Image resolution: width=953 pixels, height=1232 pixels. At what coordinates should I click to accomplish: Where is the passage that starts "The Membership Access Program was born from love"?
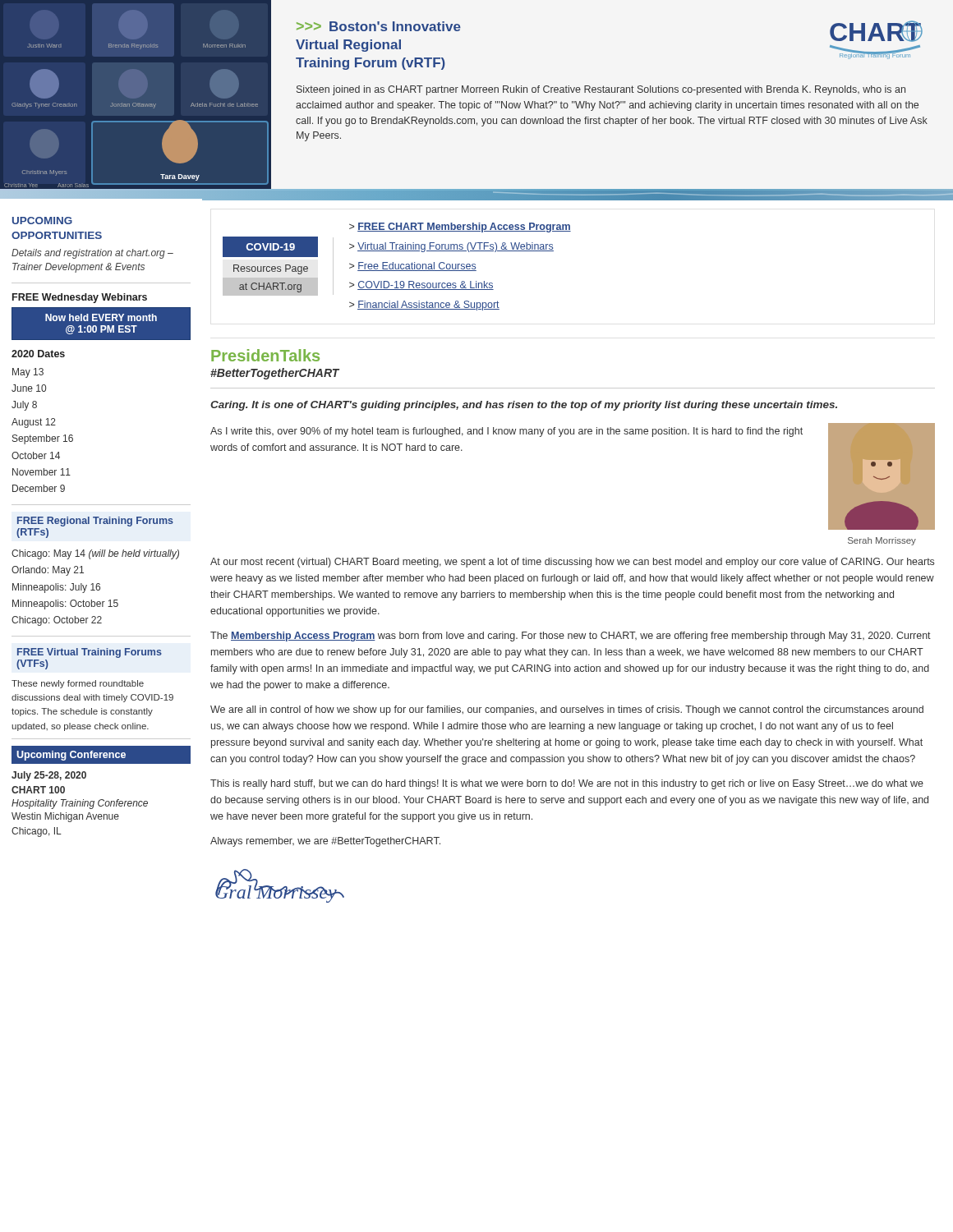tap(570, 660)
